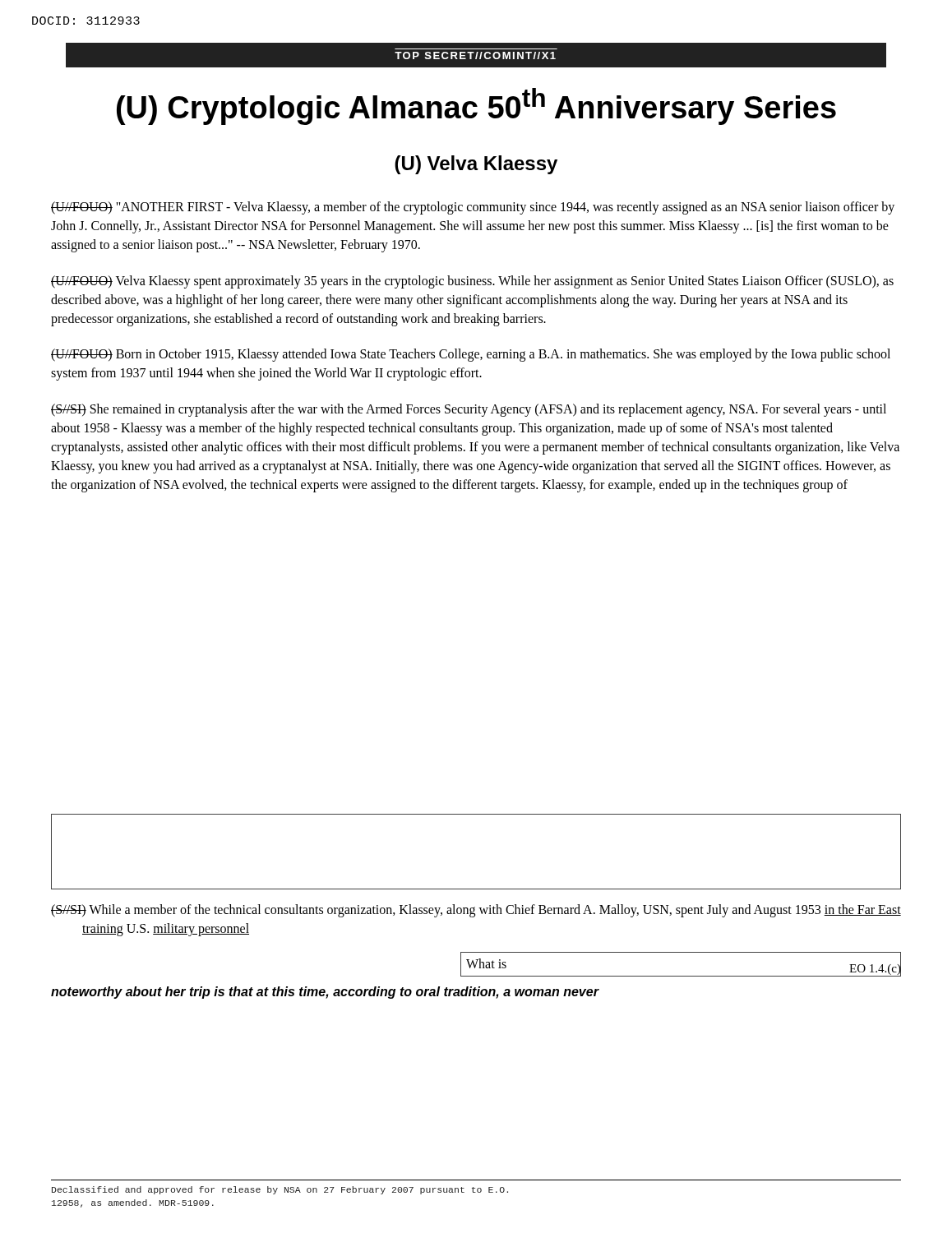Locate the text block that reads "noteworthy about her trip is that at this"
Screen dimensions: 1233x952
325,992
